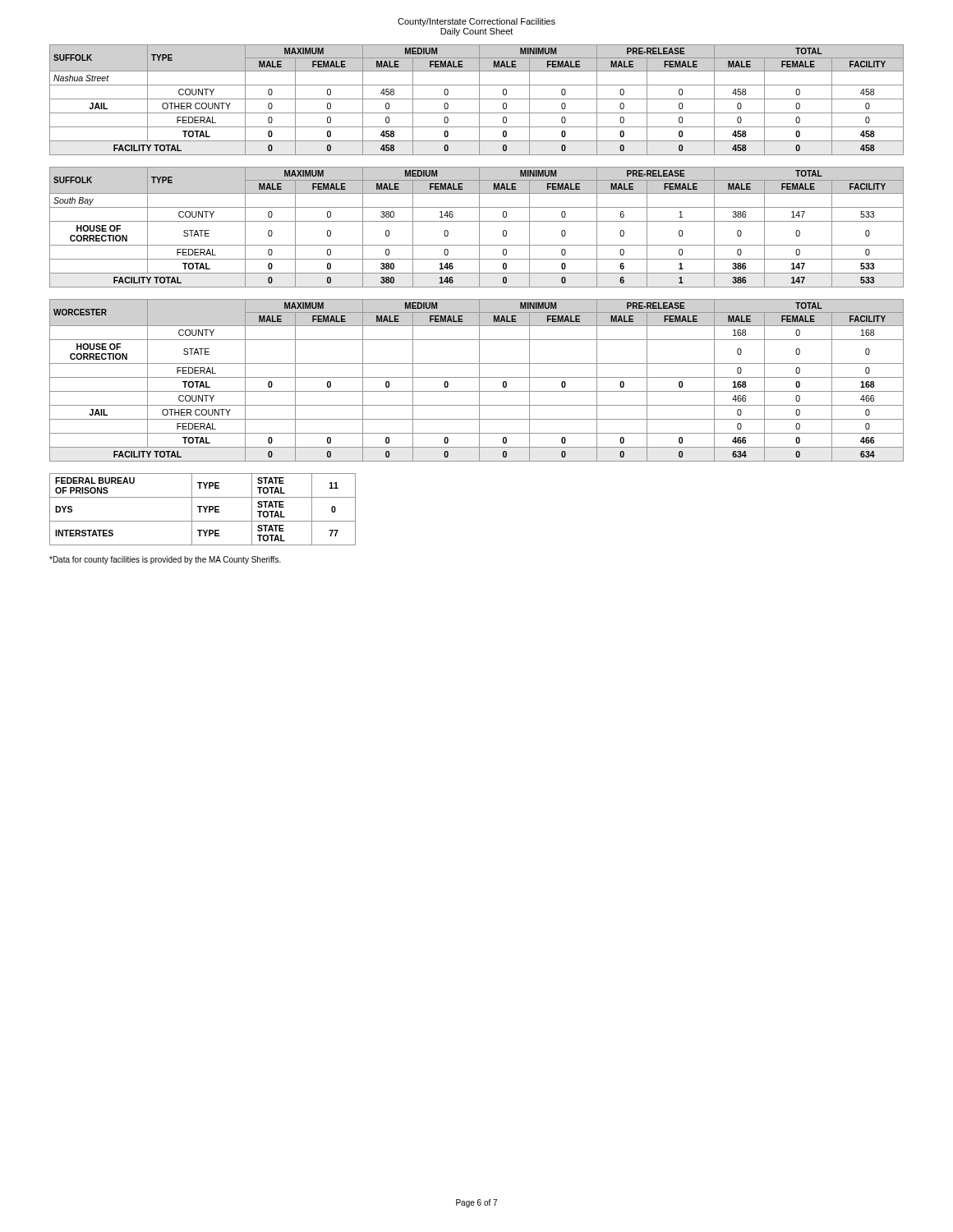Locate the table with the text "STATE TOTAL"
This screenshot has width=953, height=1232.
[476, 509]
